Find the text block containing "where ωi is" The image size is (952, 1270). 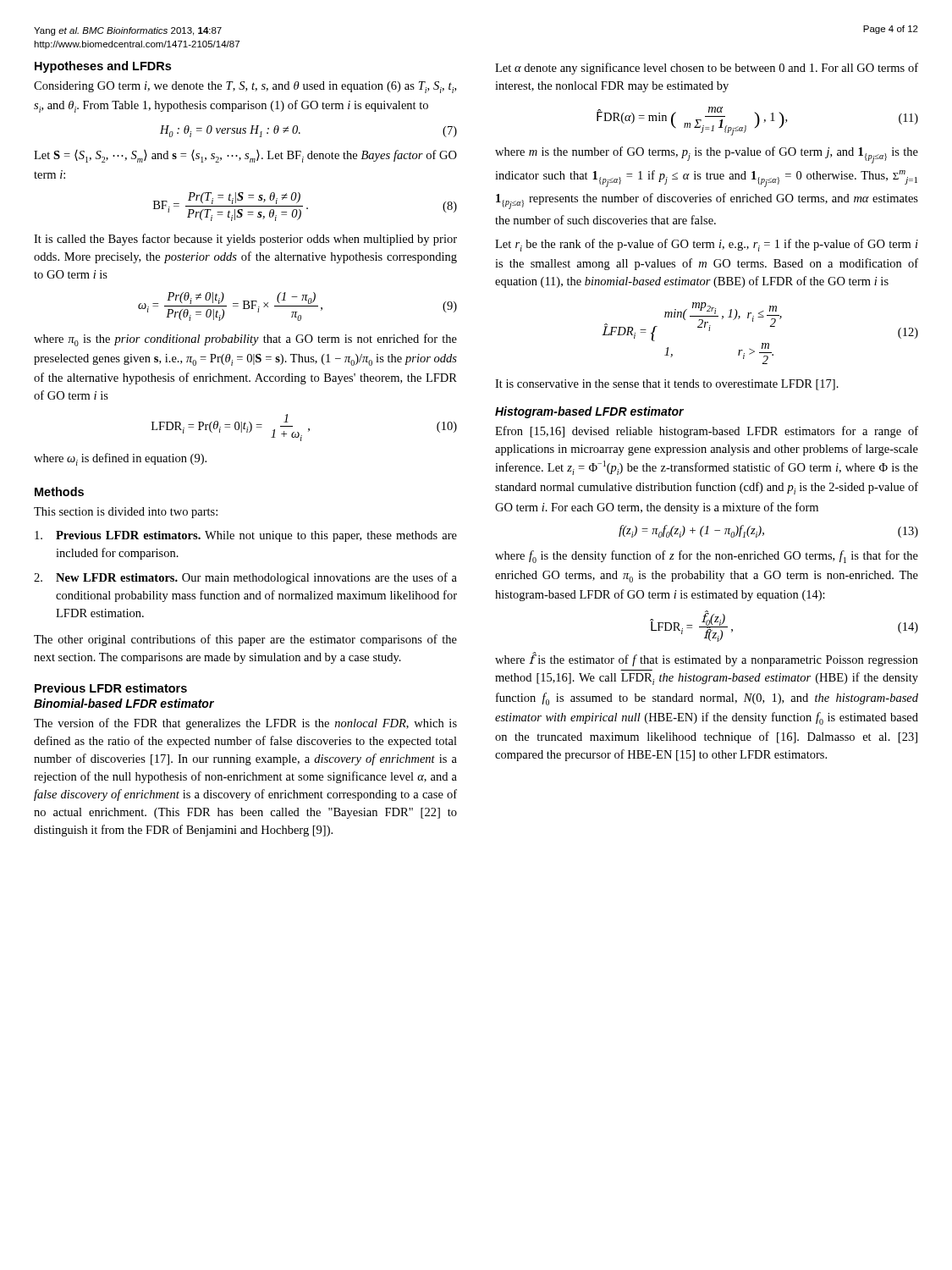pos(120,459)
